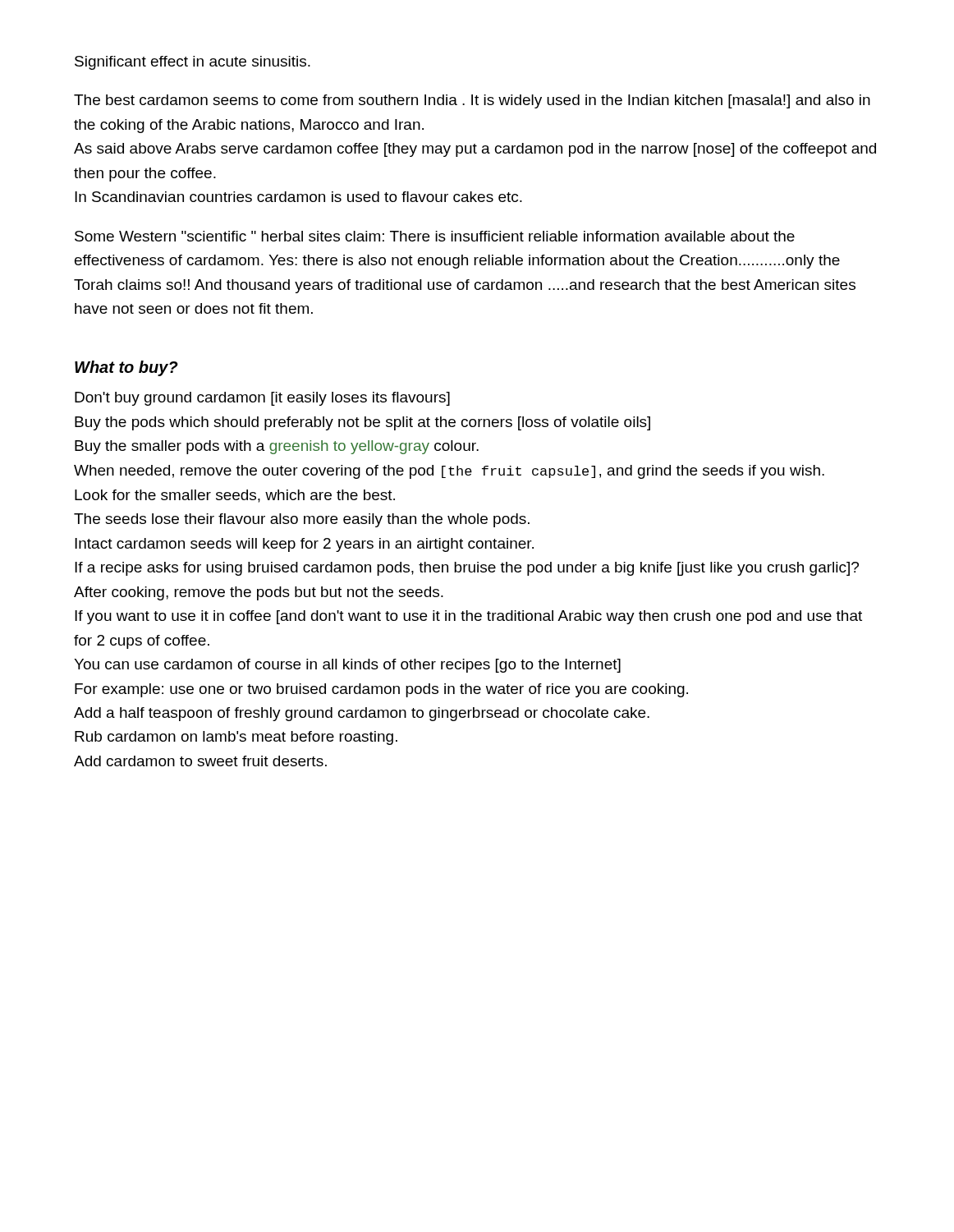Viewport: 954px width, 1232px height.
Task: Point to the passage starting "Don't buy ground cardamon [it"
Action: (x=262, y=397)
